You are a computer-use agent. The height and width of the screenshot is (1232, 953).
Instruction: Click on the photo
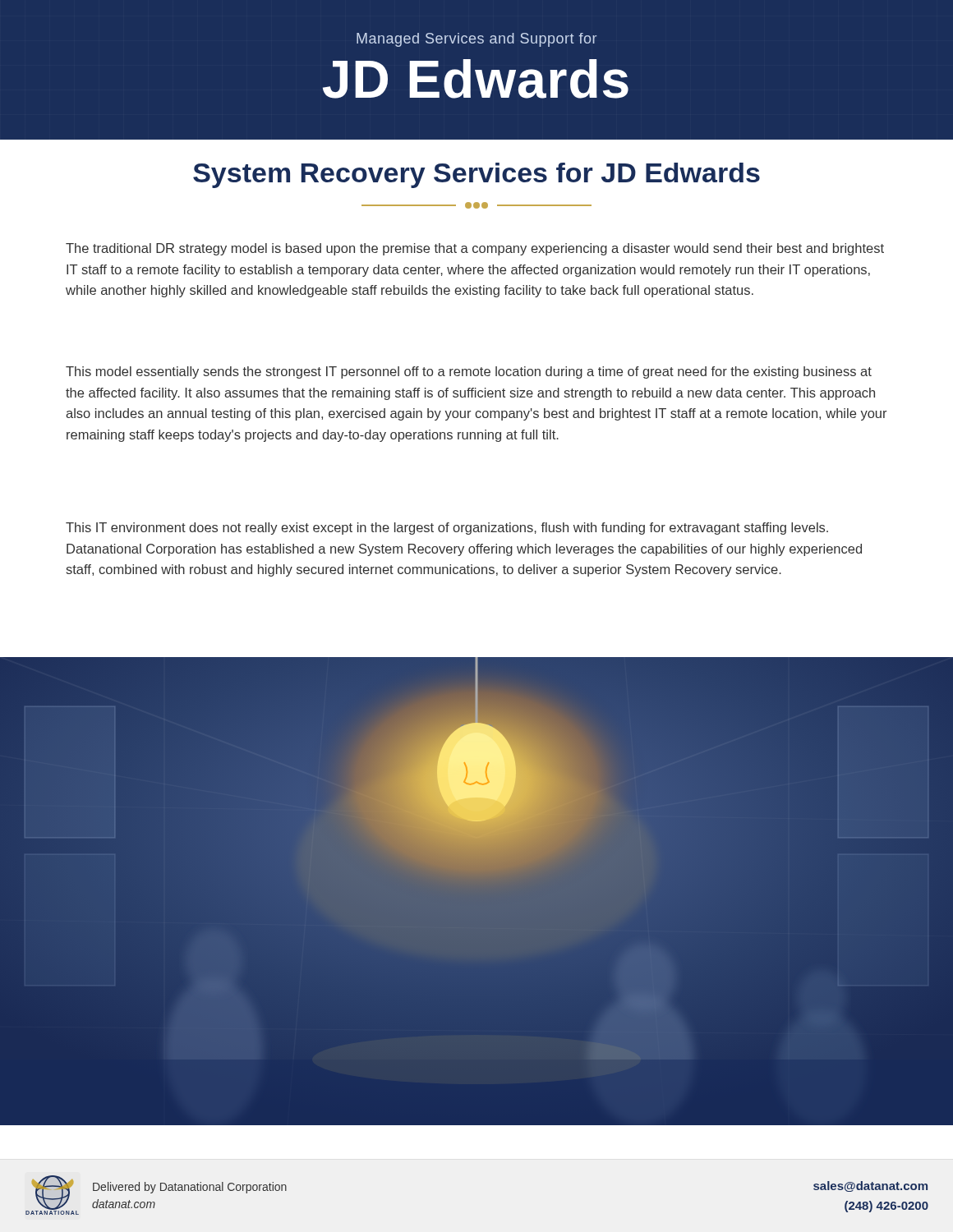point(476,891)
